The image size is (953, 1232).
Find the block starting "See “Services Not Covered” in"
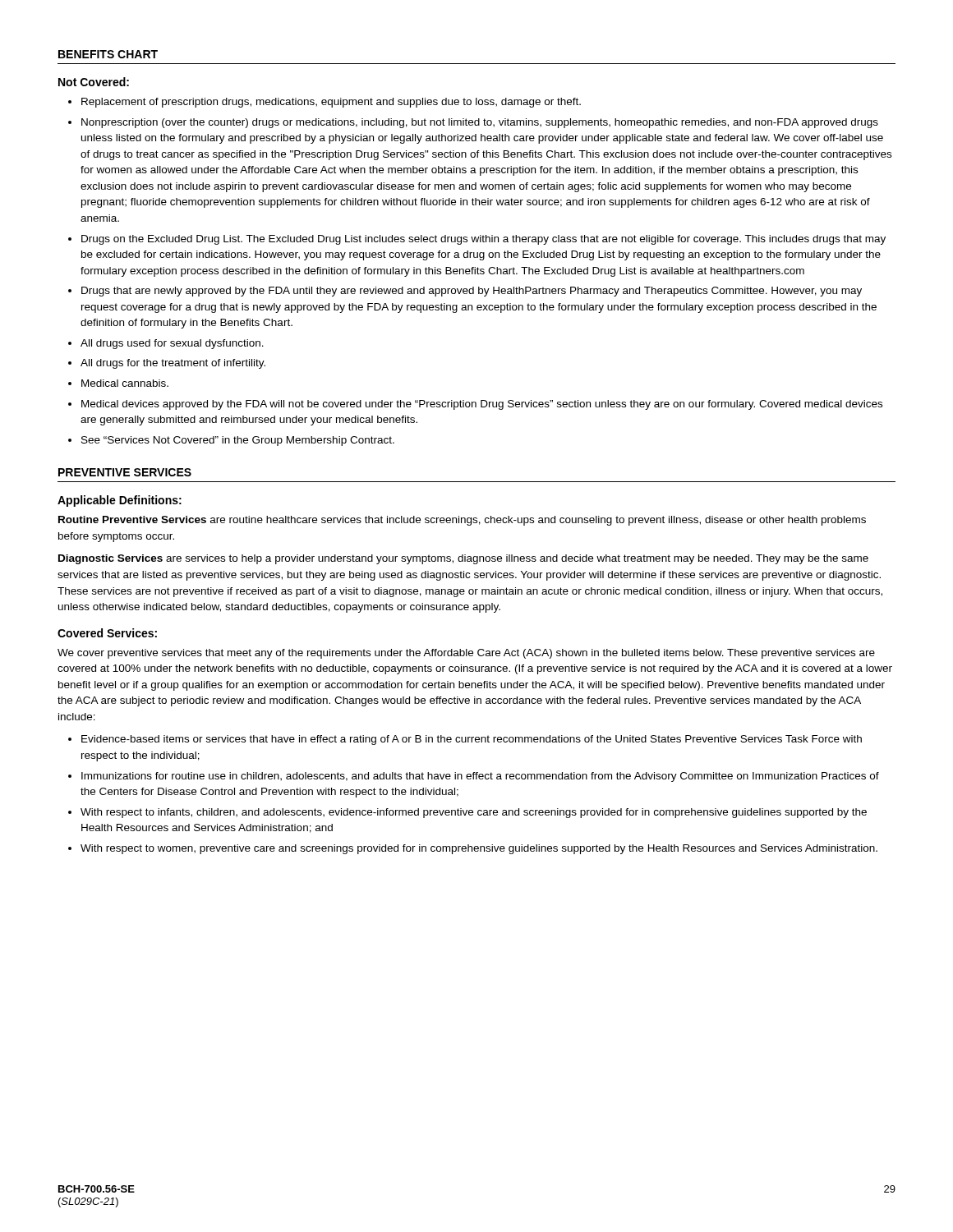[238, 440]
